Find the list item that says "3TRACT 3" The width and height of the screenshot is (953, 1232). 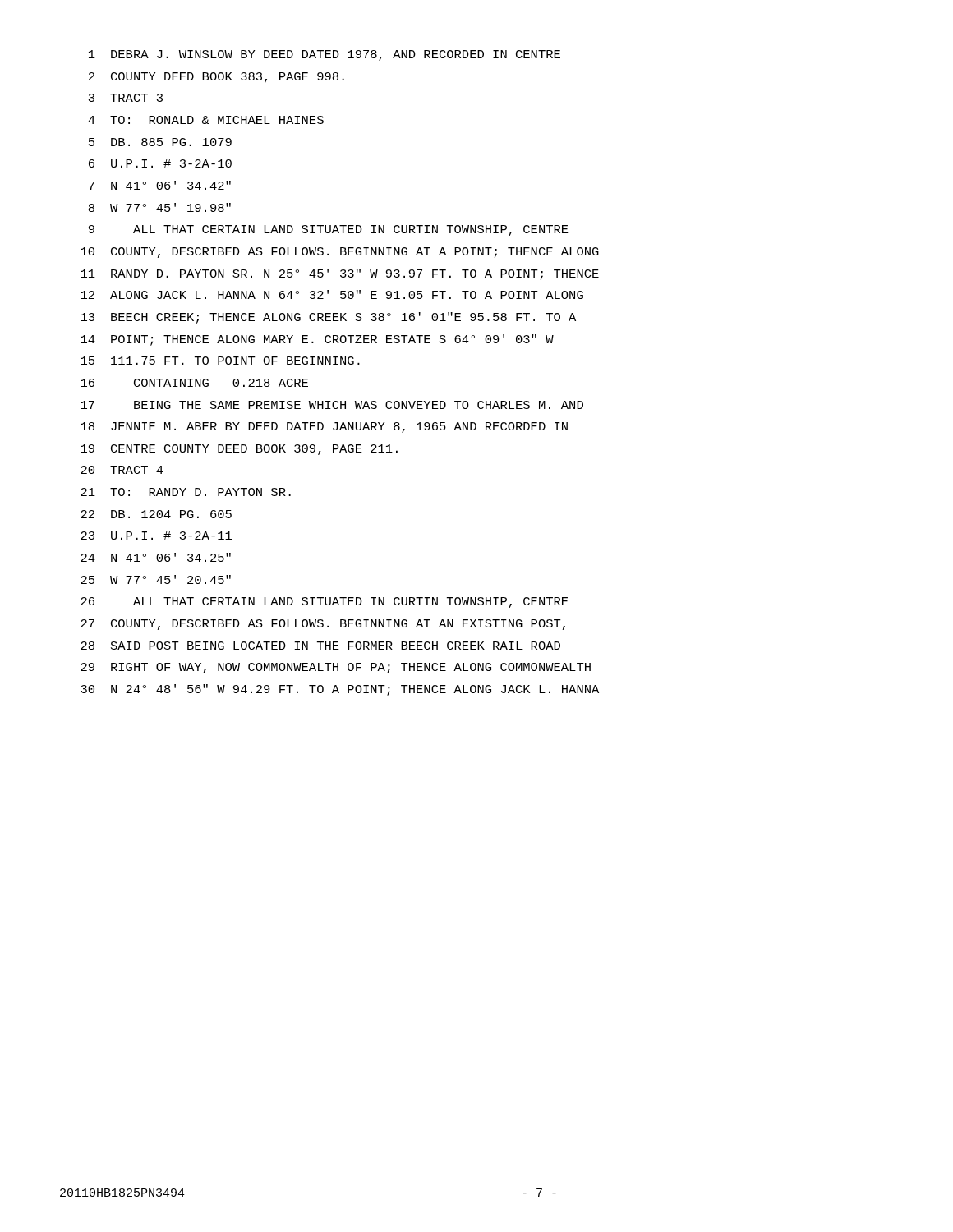click(x=126, y=98)
